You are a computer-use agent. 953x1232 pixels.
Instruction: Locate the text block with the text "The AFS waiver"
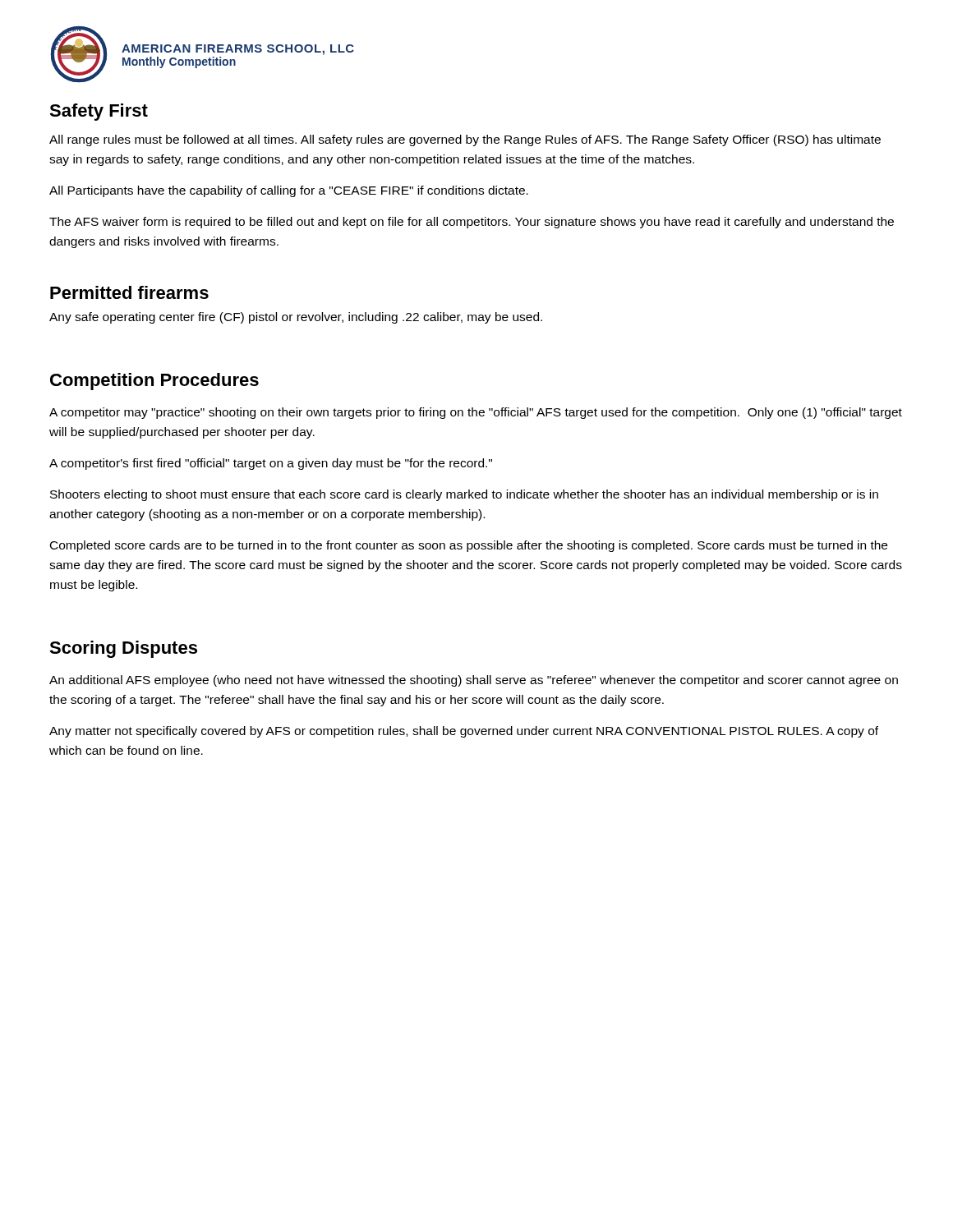point(472,231)
